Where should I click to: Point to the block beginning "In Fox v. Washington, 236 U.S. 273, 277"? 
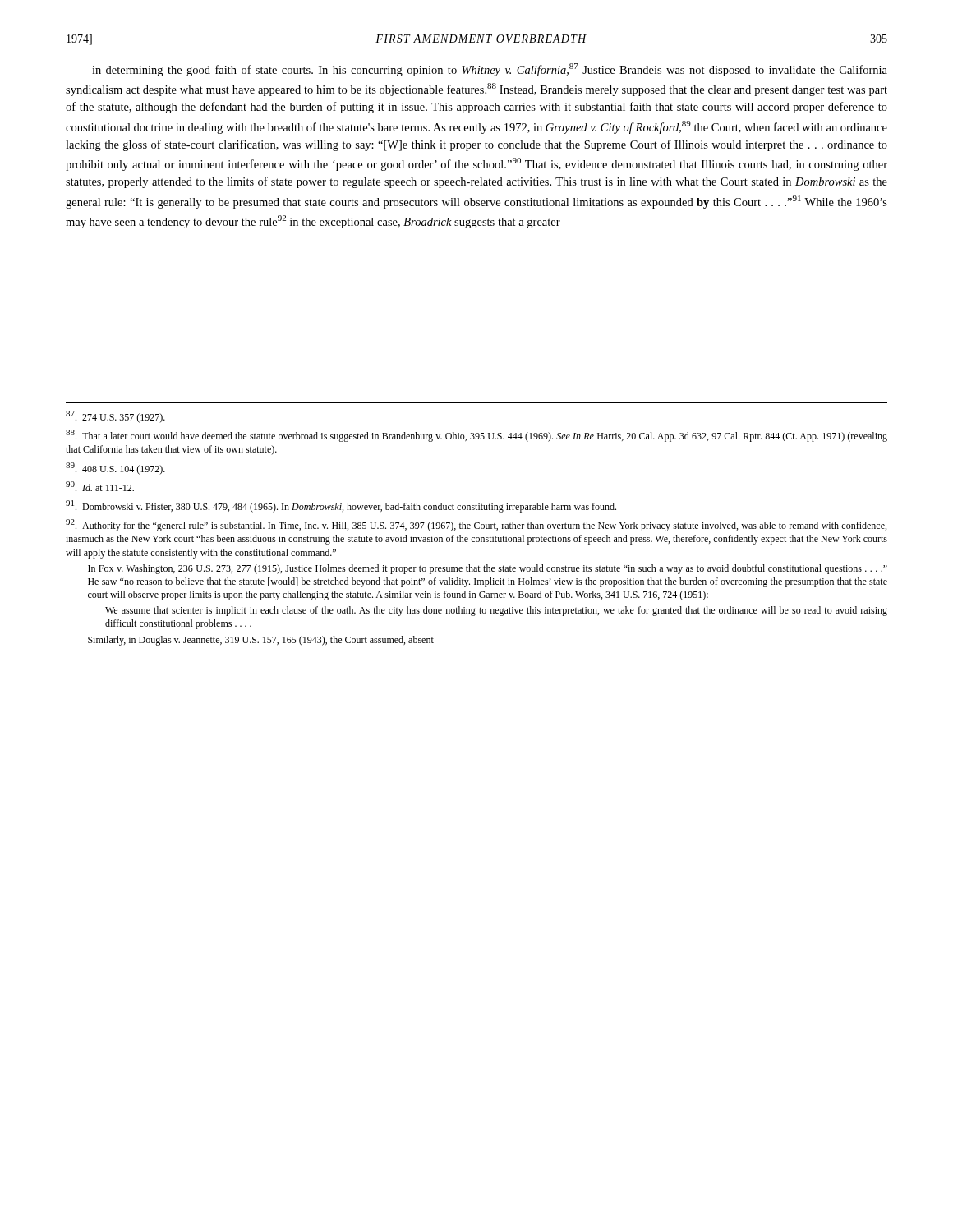pyautogui.click(x=487, y=581)
